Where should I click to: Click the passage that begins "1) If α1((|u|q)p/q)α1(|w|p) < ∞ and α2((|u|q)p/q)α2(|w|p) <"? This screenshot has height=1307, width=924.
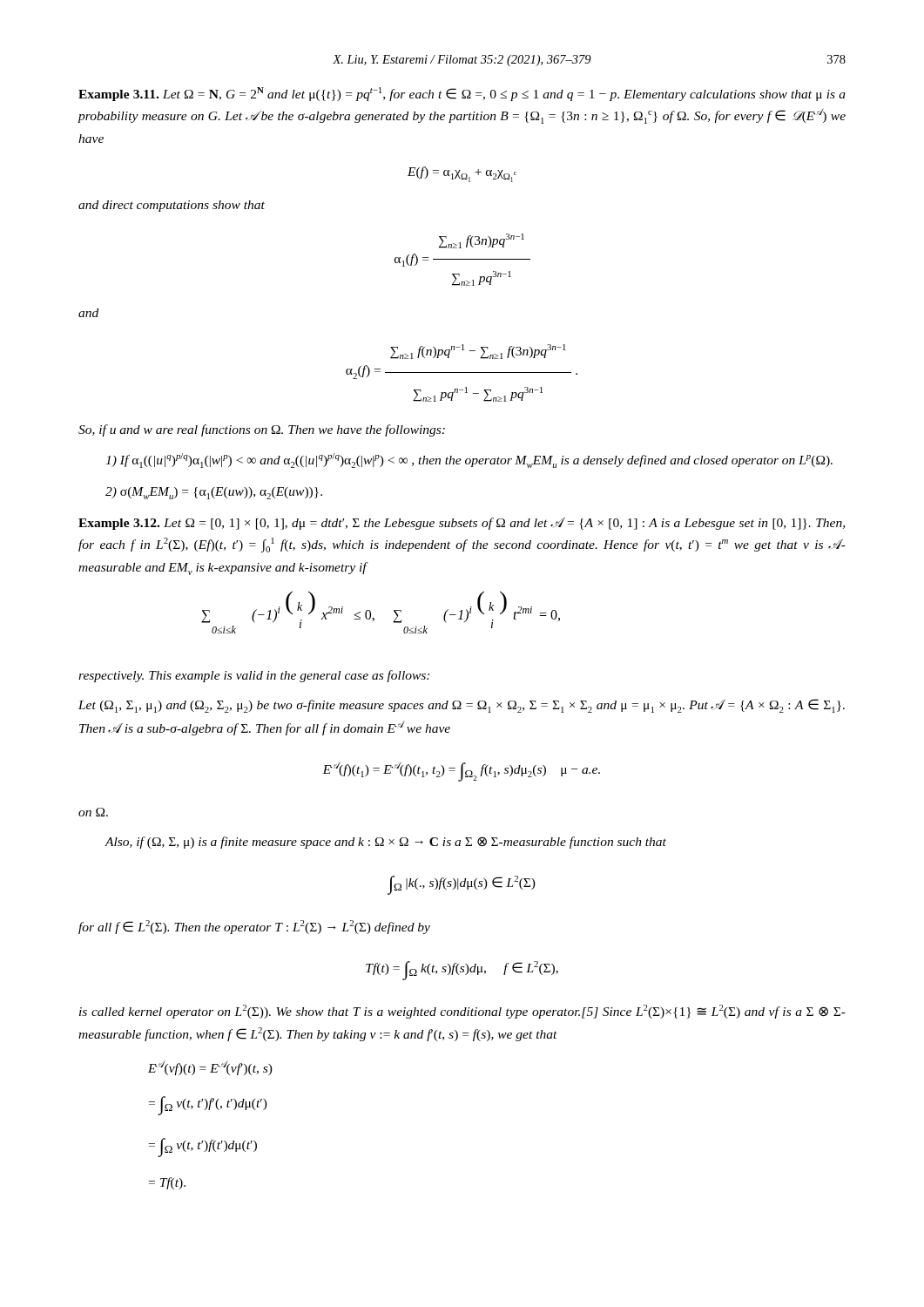click(462, 461)
